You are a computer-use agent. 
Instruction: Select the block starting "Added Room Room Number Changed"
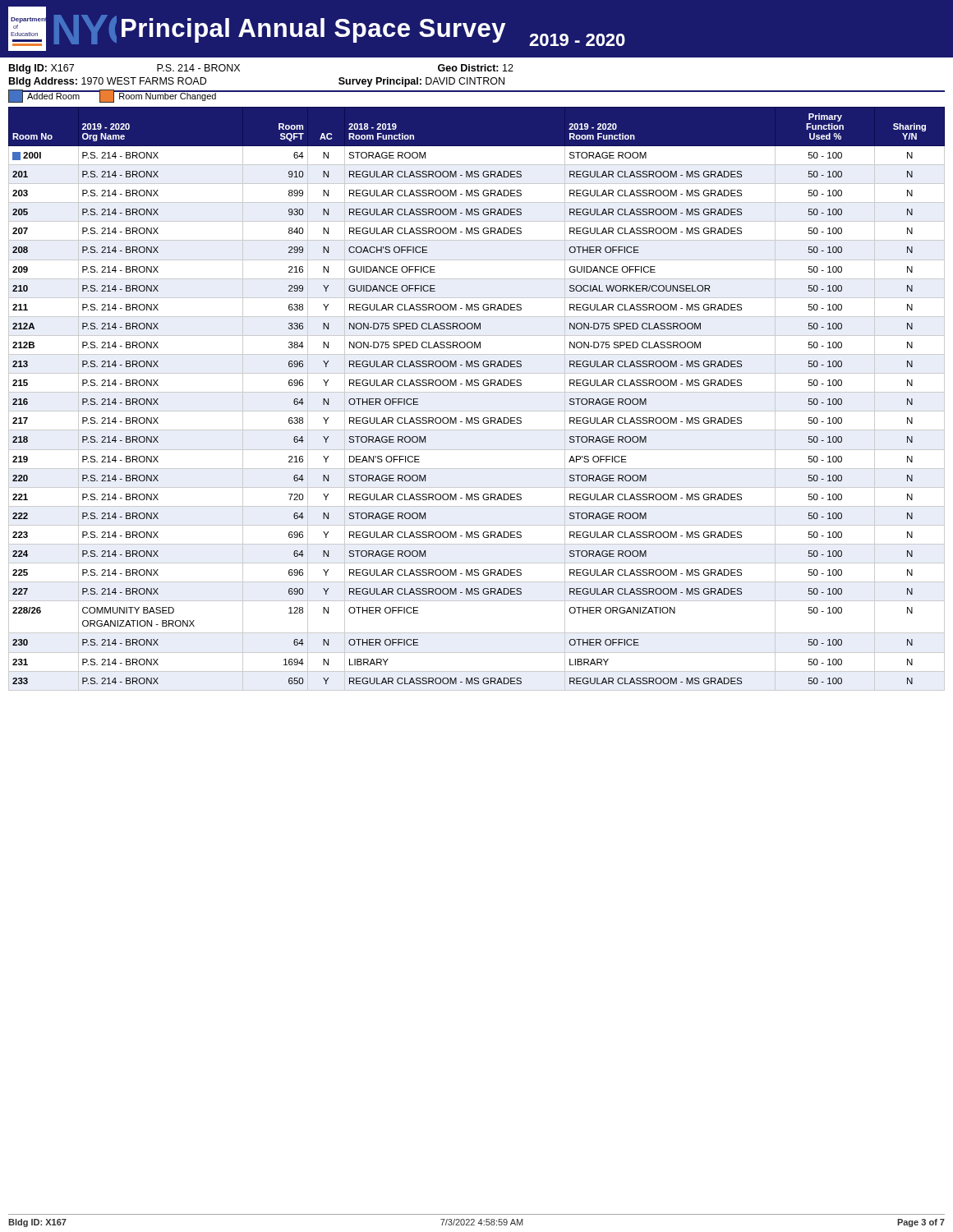pos(112,96)
